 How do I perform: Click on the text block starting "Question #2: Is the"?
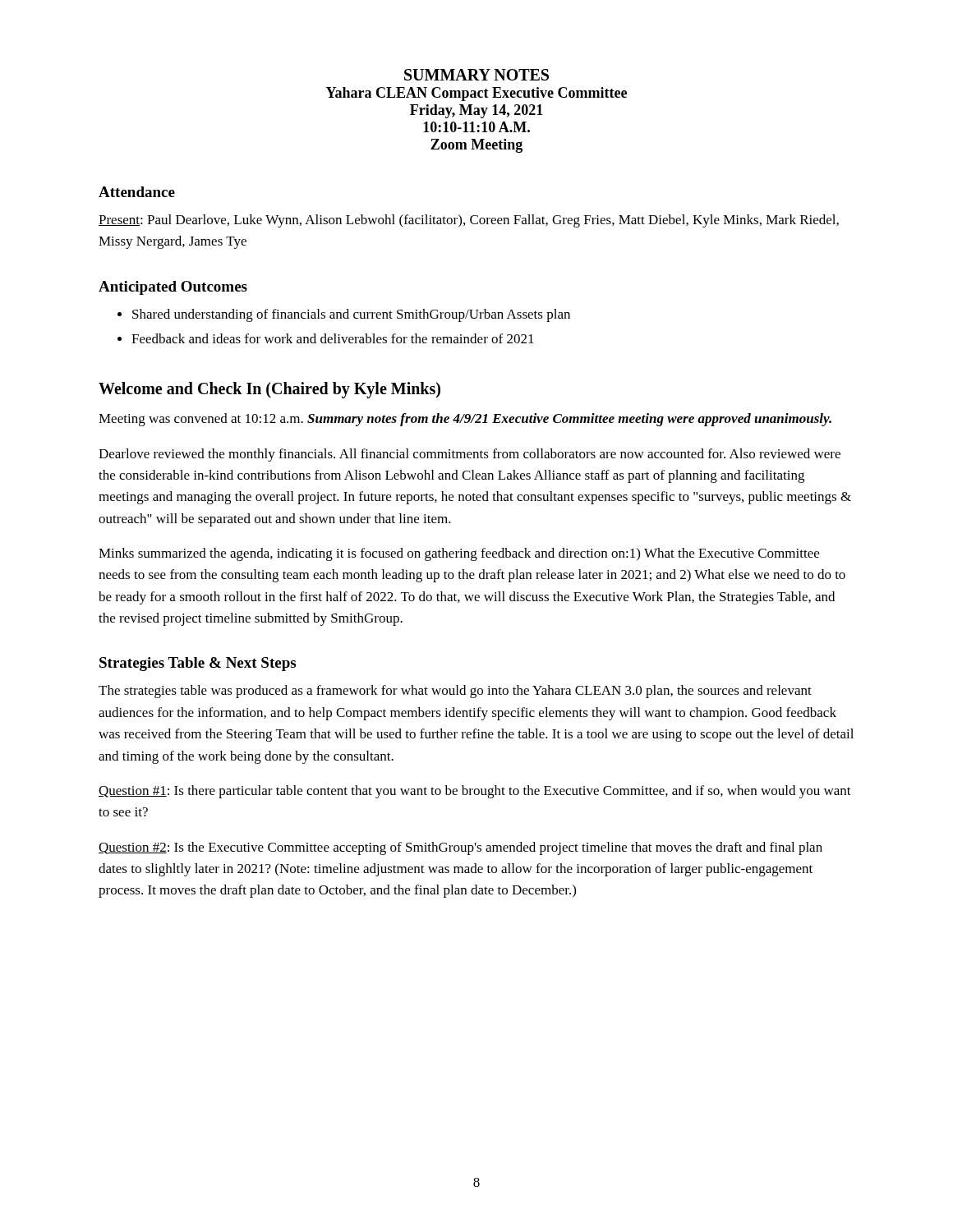[461, 868]
